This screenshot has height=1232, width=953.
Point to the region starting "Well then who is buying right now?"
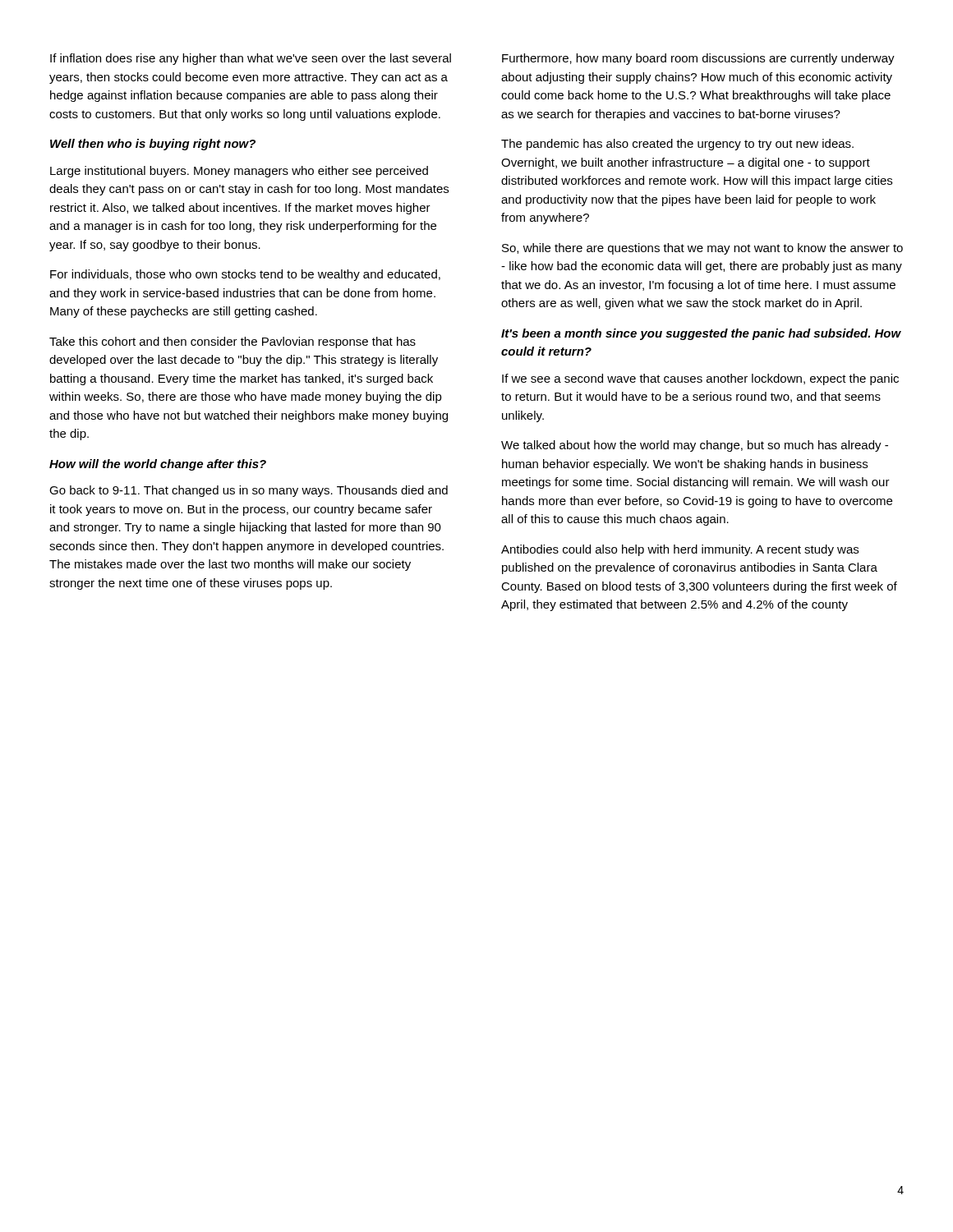251,144
